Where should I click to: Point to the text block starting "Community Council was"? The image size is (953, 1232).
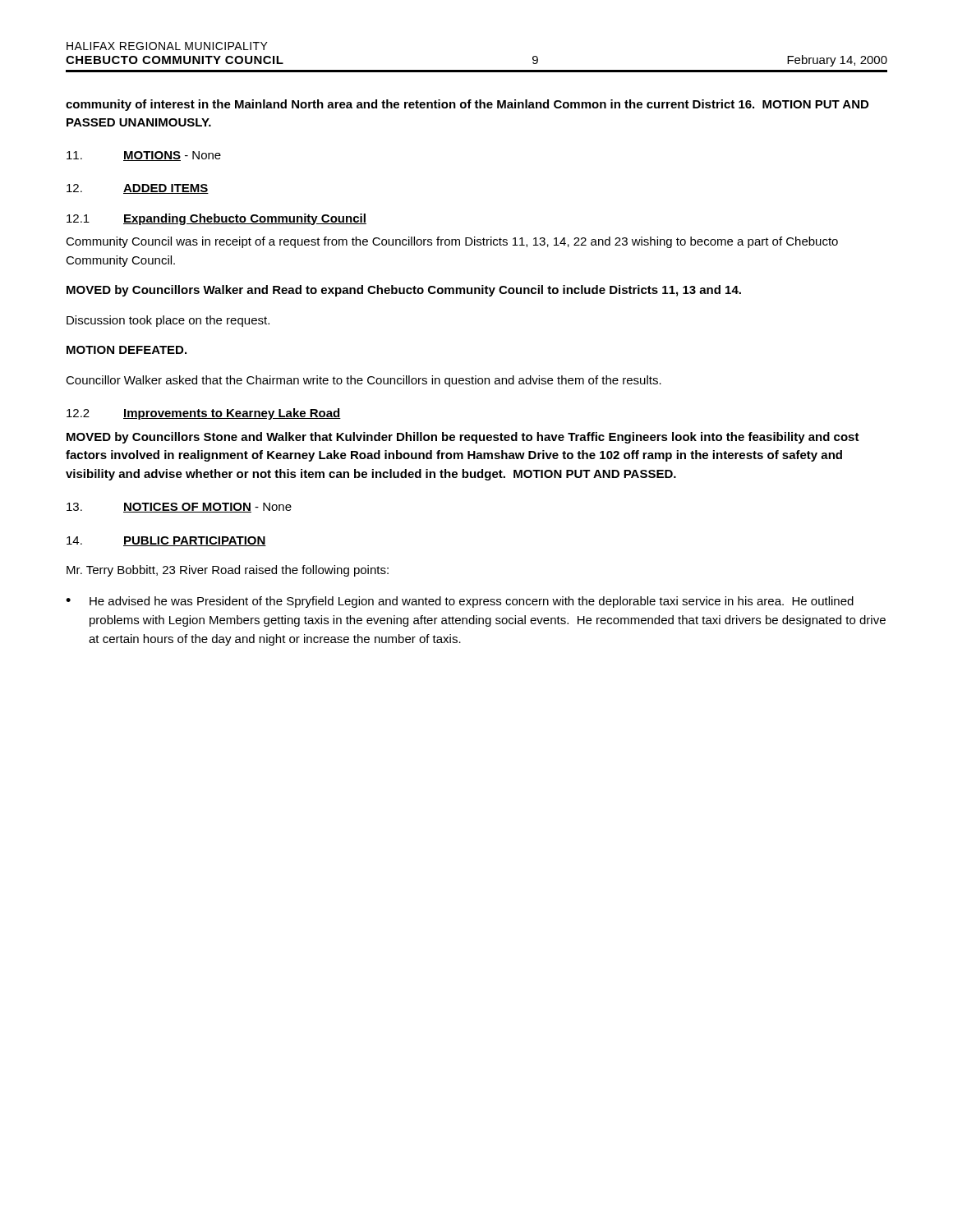click(452, 250)
